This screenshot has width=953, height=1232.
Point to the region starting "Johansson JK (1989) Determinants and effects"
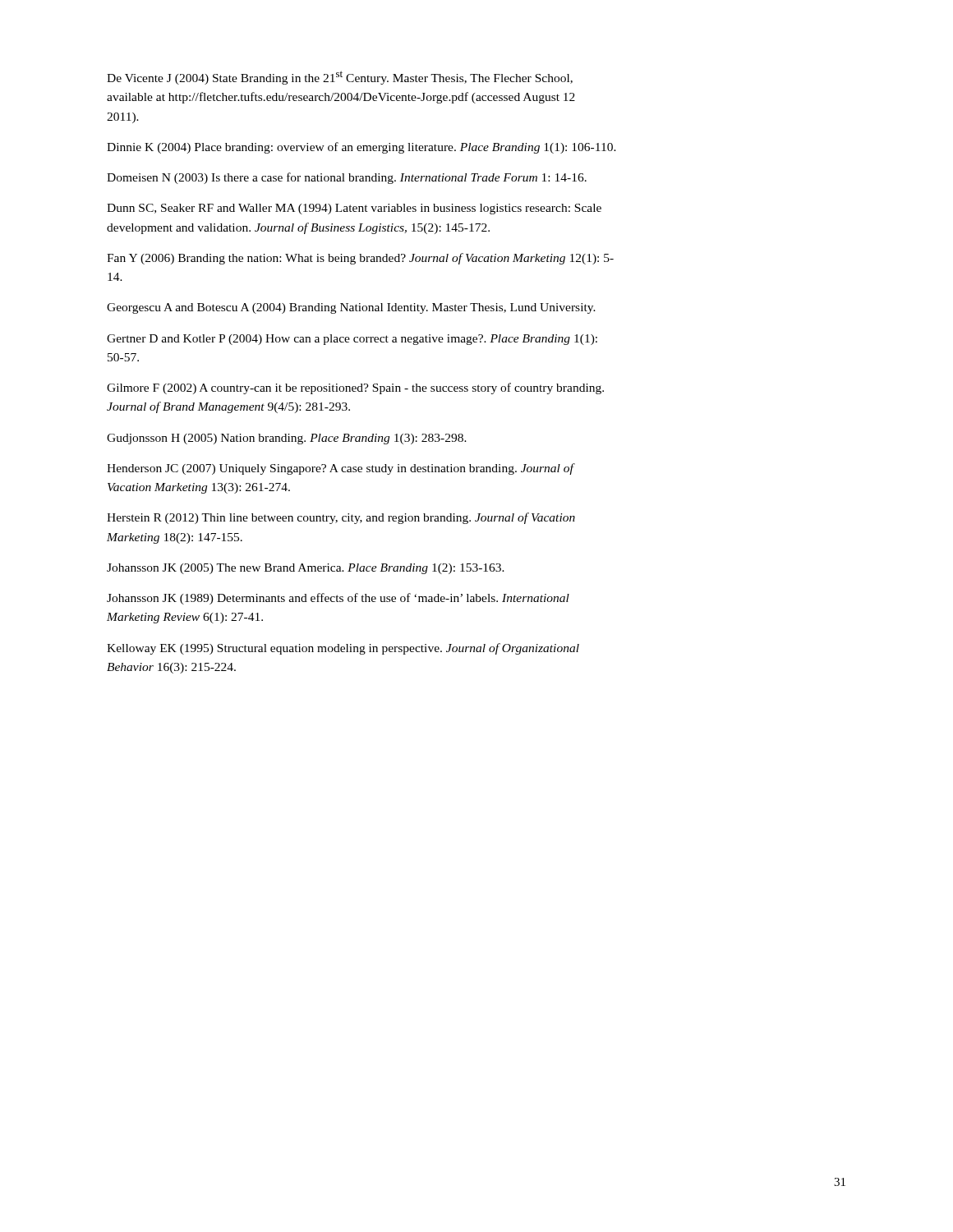[476, 608]
